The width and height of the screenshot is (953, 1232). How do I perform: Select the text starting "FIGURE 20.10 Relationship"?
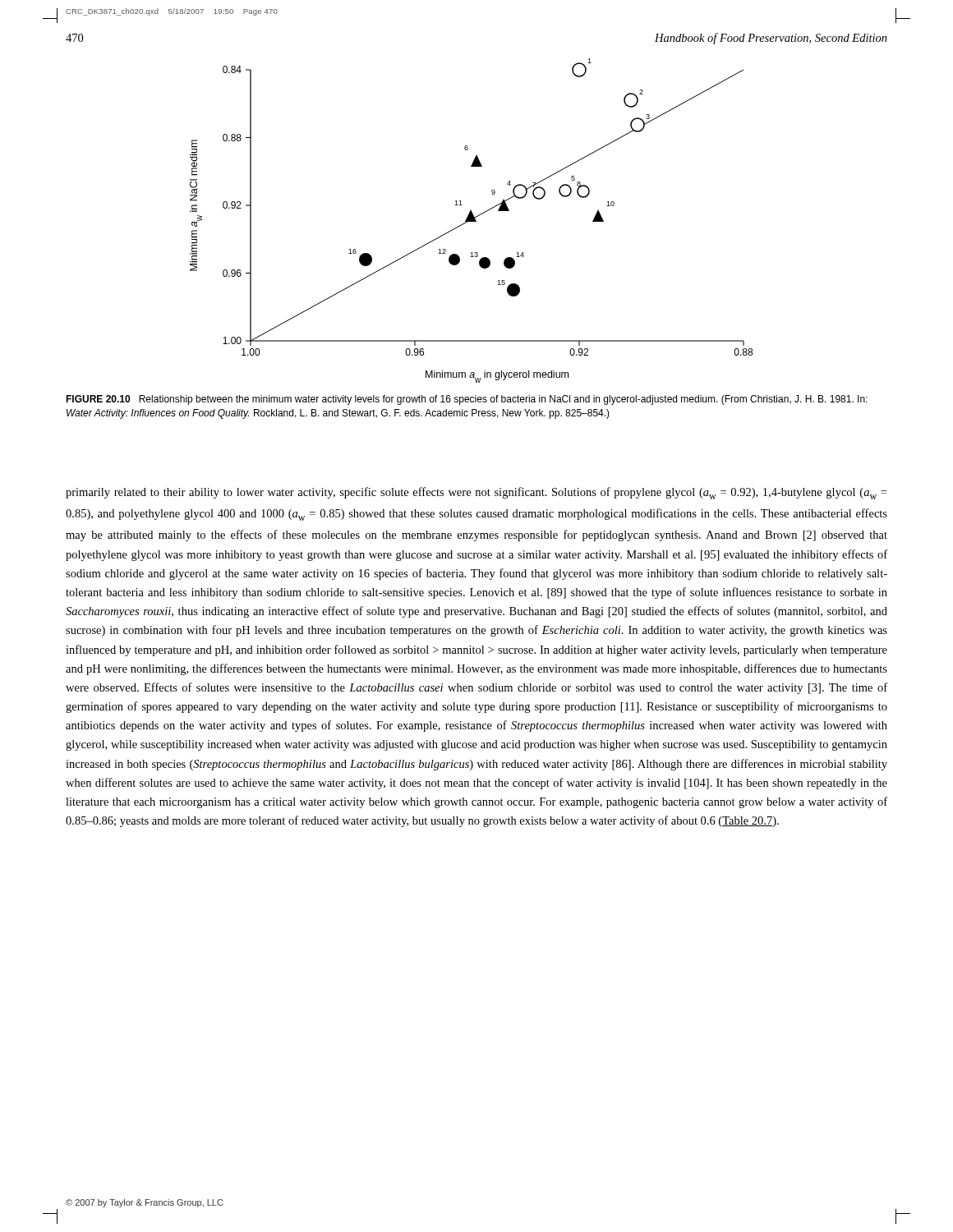pyautogui.click(x=467, y=406)
